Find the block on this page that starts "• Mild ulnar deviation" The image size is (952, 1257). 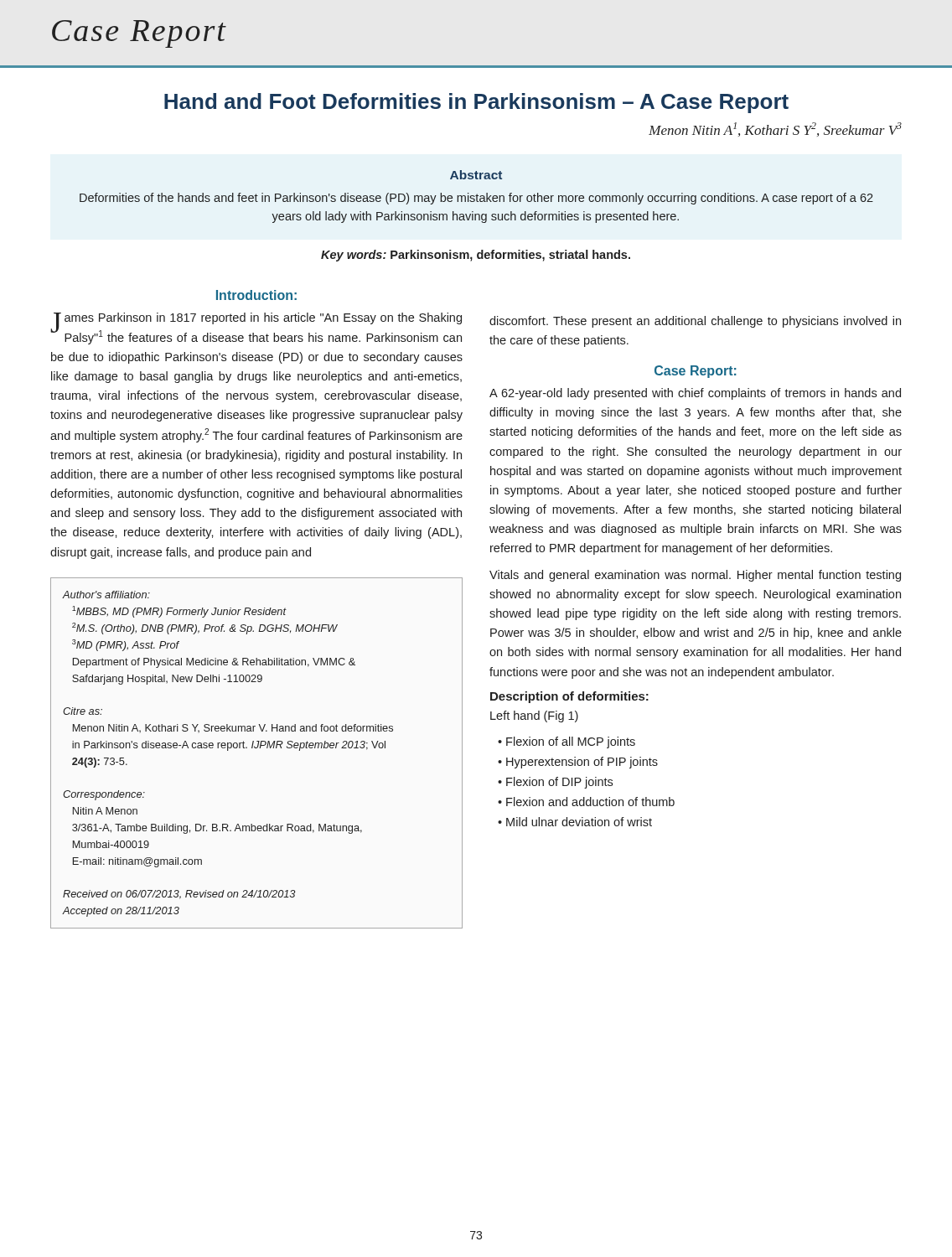point(575,822)
